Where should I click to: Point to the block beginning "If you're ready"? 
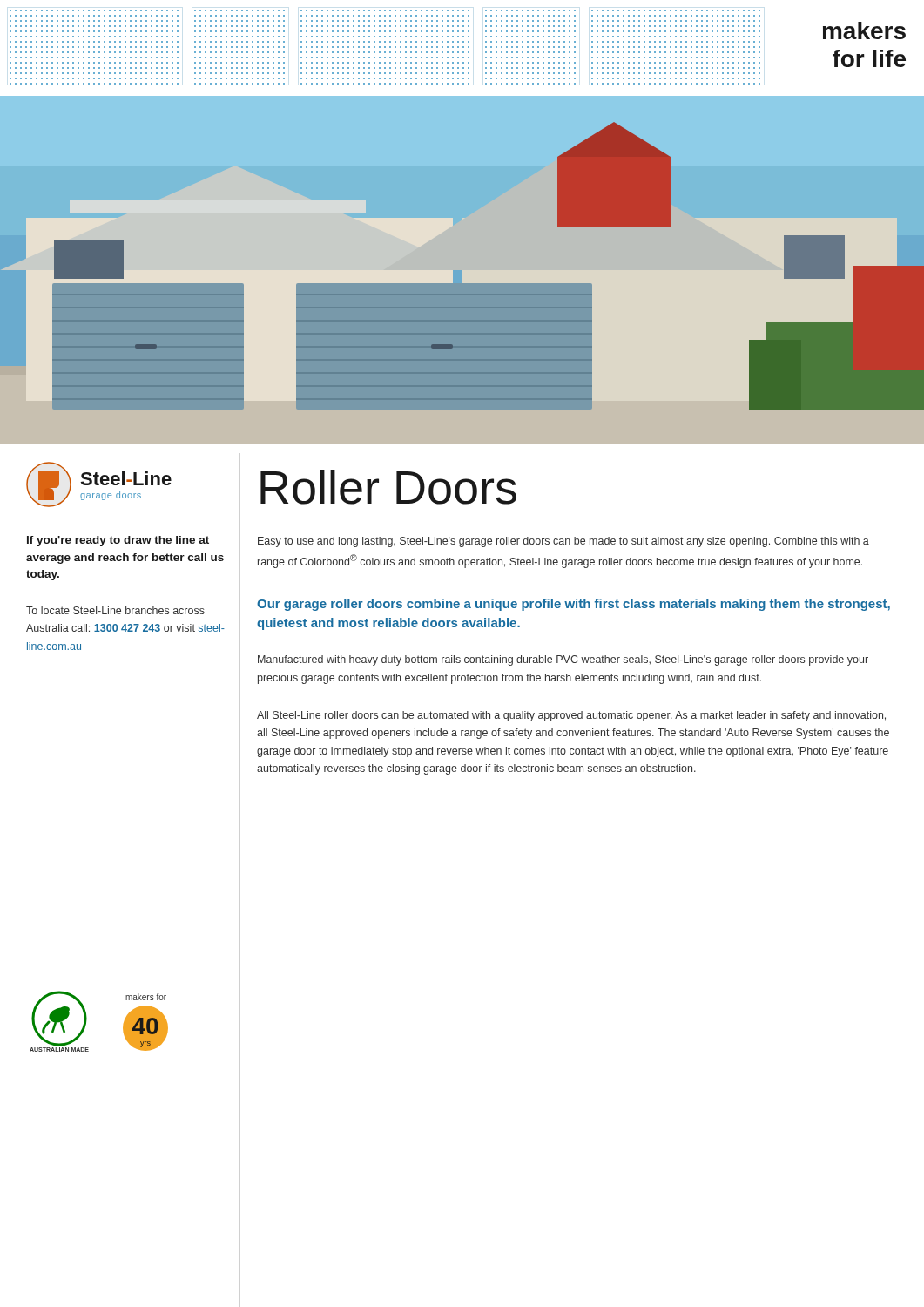(x=125, y=557)
